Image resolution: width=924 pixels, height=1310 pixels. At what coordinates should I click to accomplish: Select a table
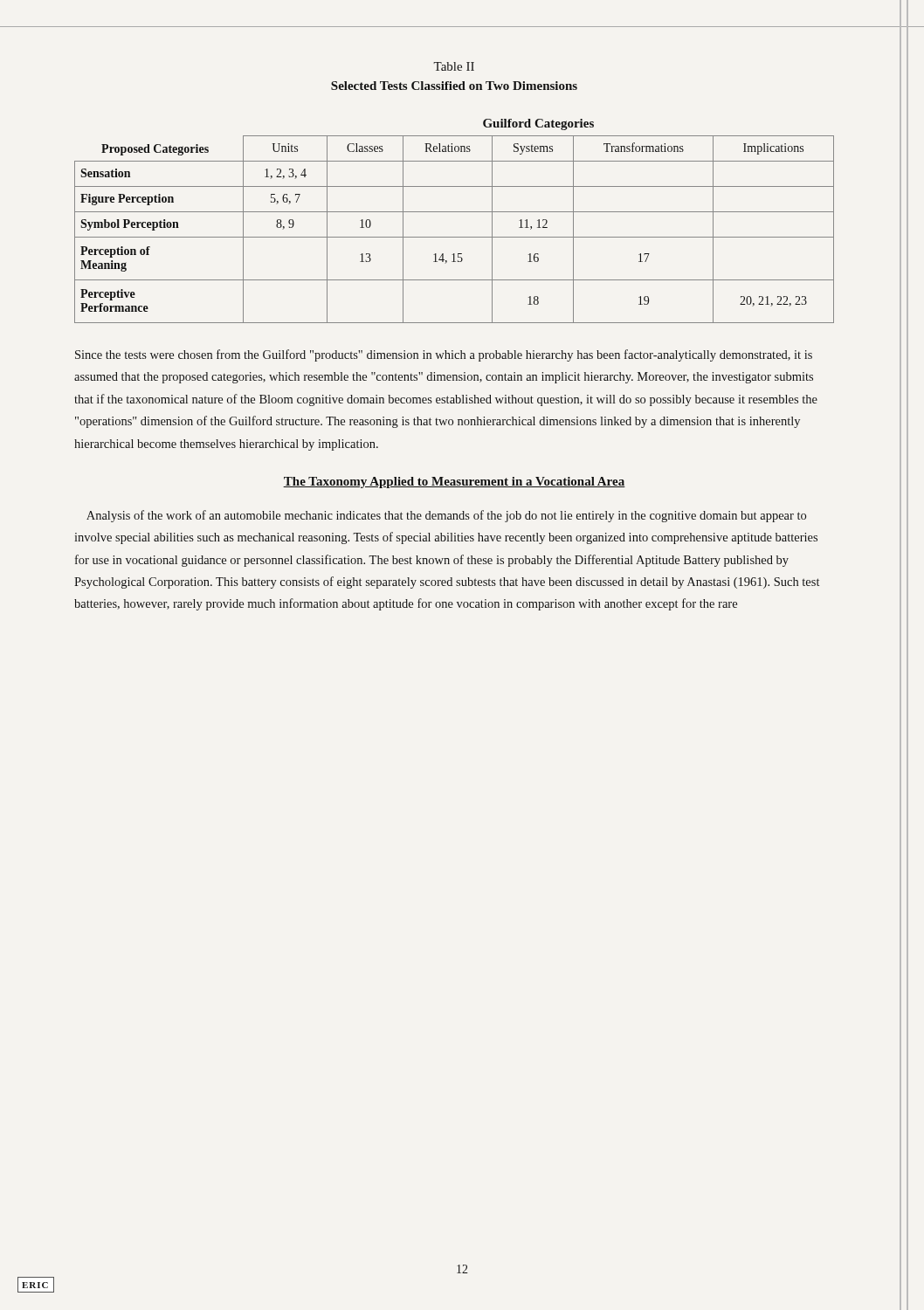[x=454, y=217]
